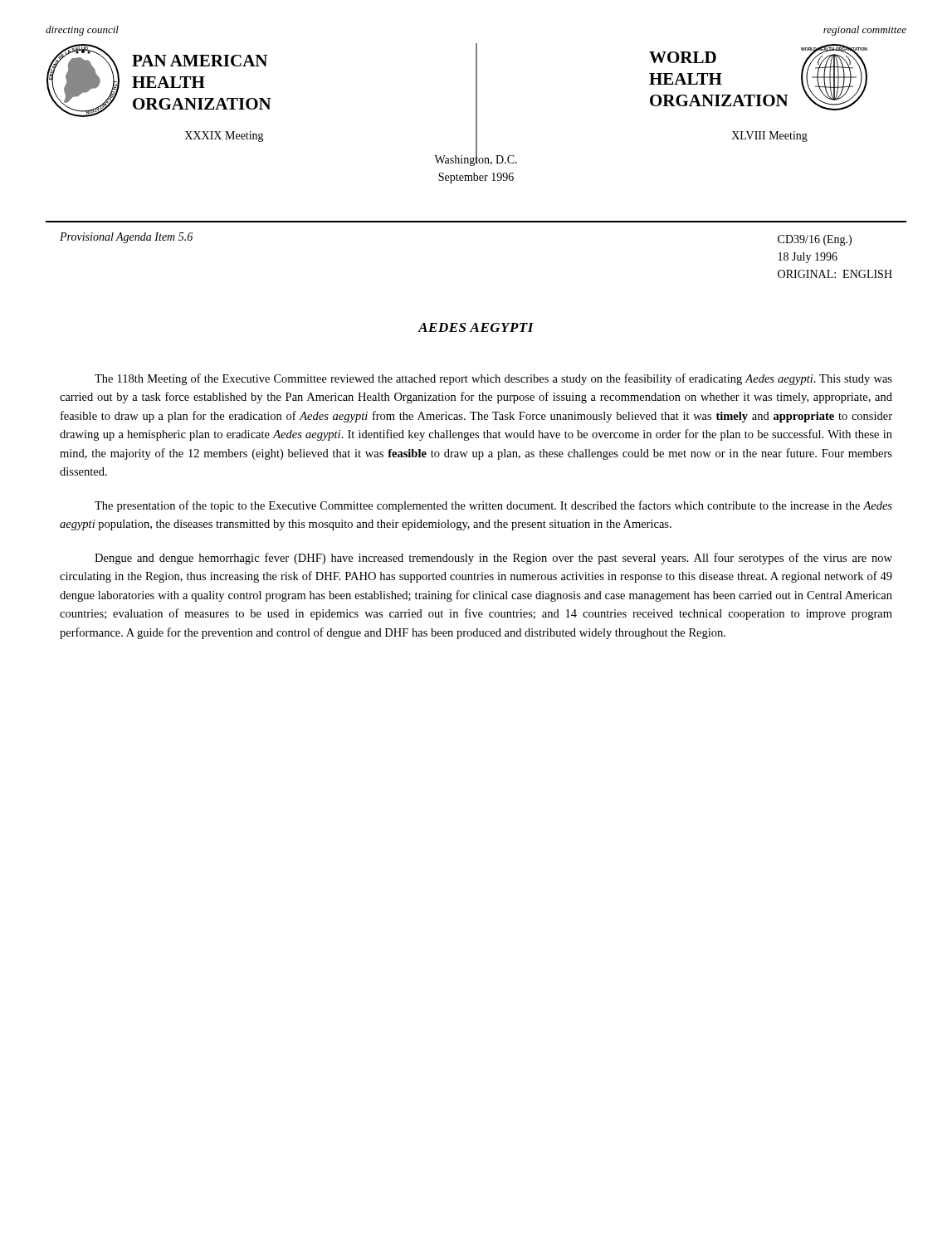Viewport: 952px width, 1245px height.
Task: Select the title that reads "PAN AMERICANHEALTHORGANIZATION"
Action: click(x=202, y=82)
